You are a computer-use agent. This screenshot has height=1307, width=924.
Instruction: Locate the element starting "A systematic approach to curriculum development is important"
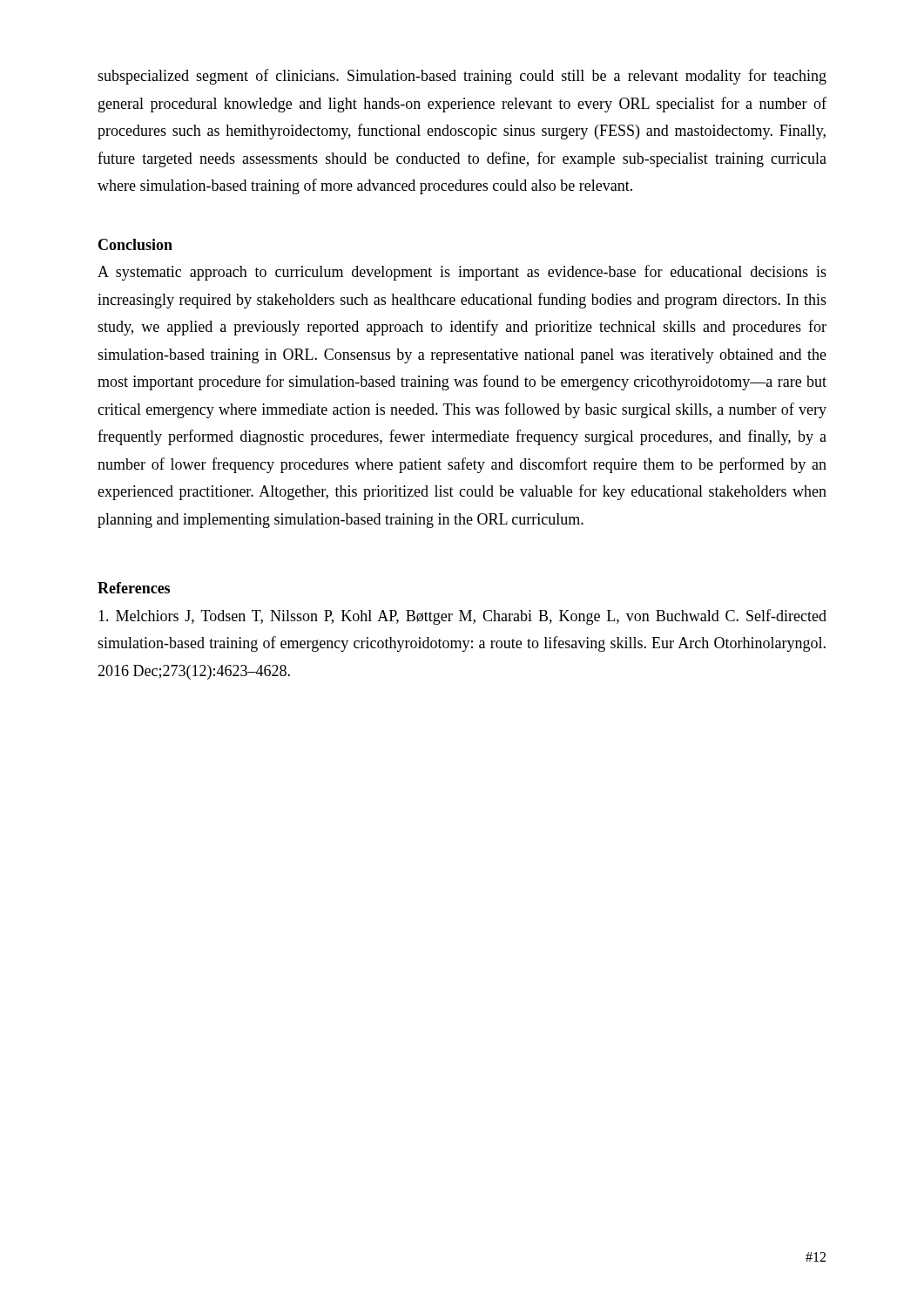point(462,395)
